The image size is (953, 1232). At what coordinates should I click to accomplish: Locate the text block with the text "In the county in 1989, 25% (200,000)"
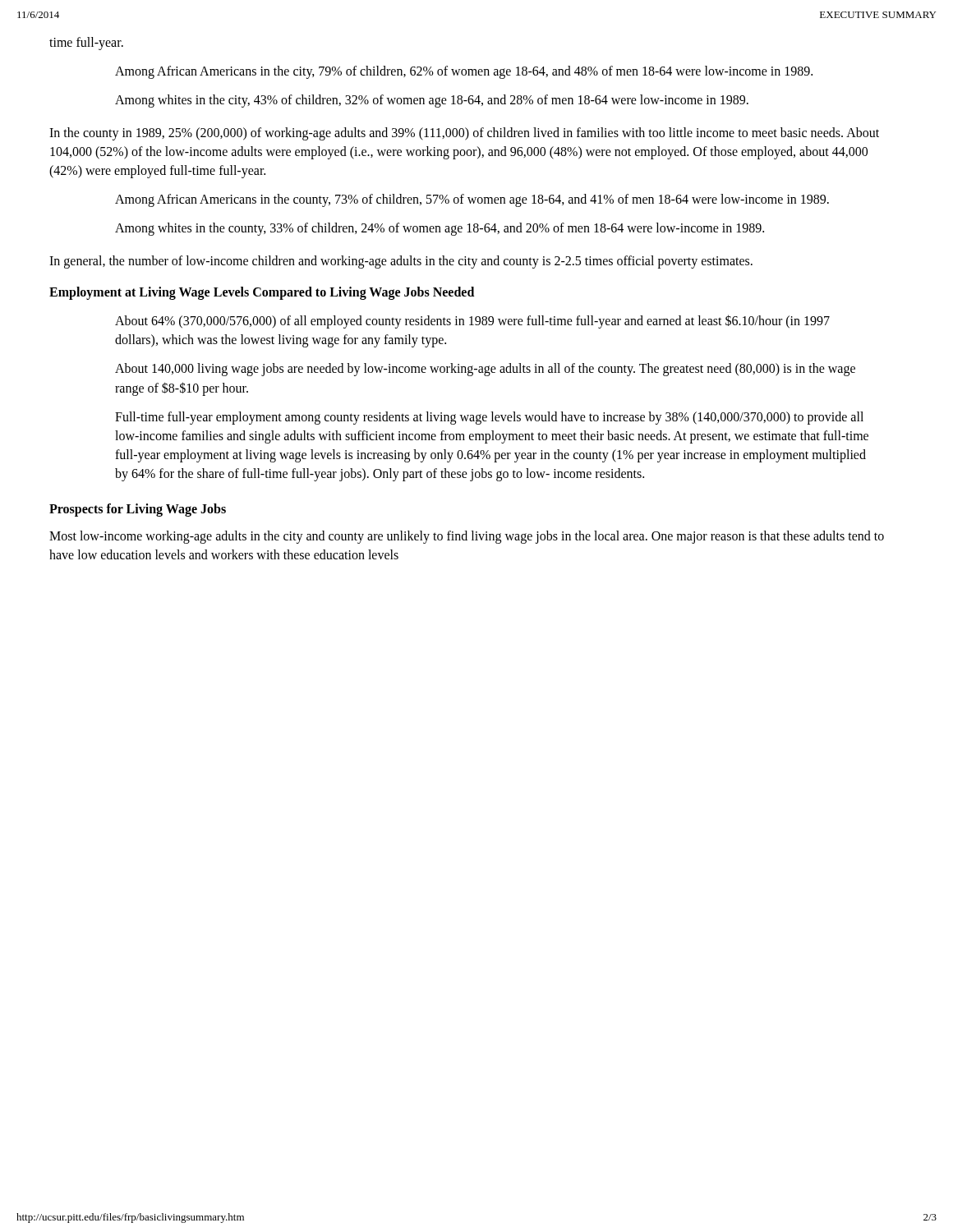[476, 151]
